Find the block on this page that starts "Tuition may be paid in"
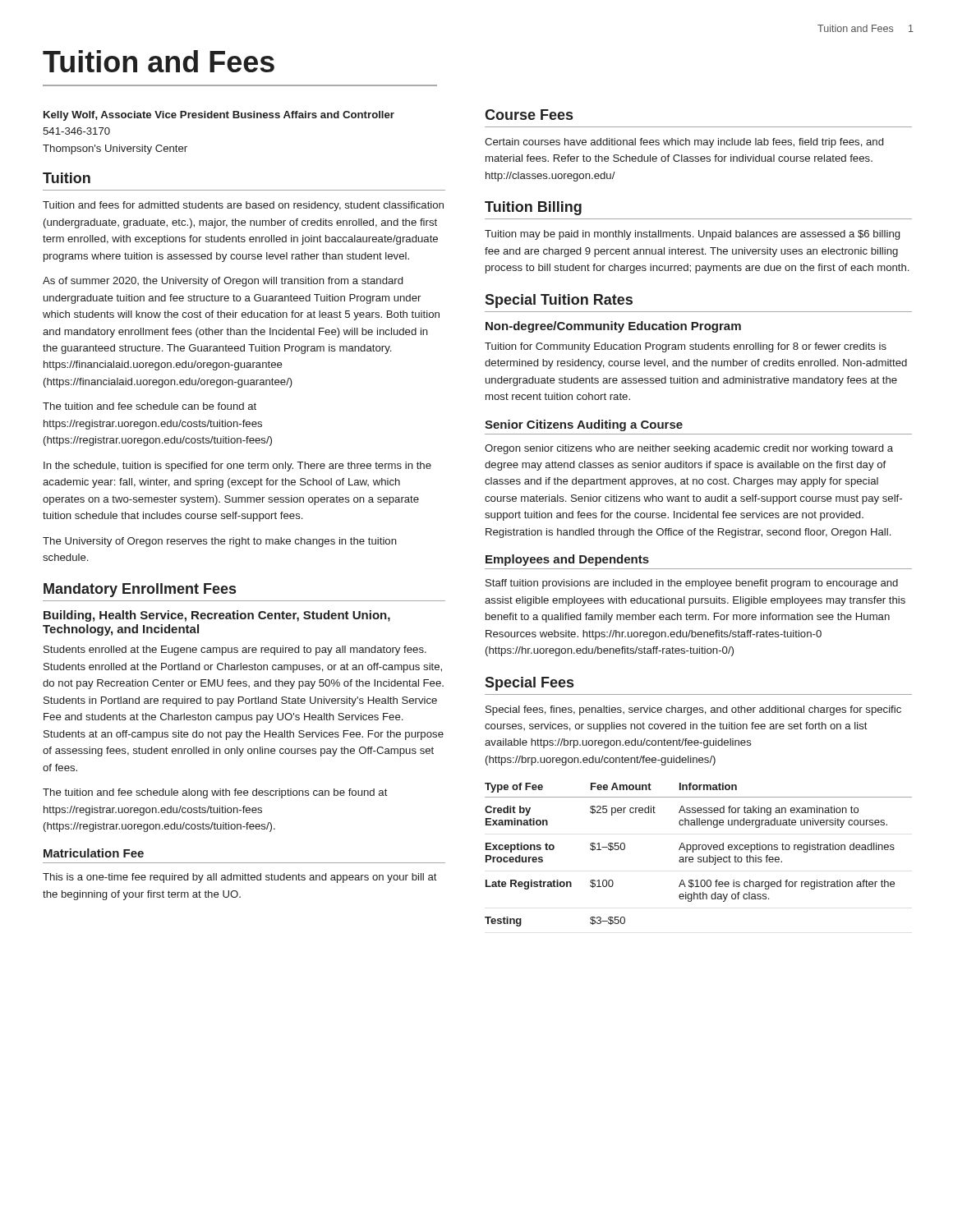Screen dimensions: 1232x953 click(x=697, y=251)
